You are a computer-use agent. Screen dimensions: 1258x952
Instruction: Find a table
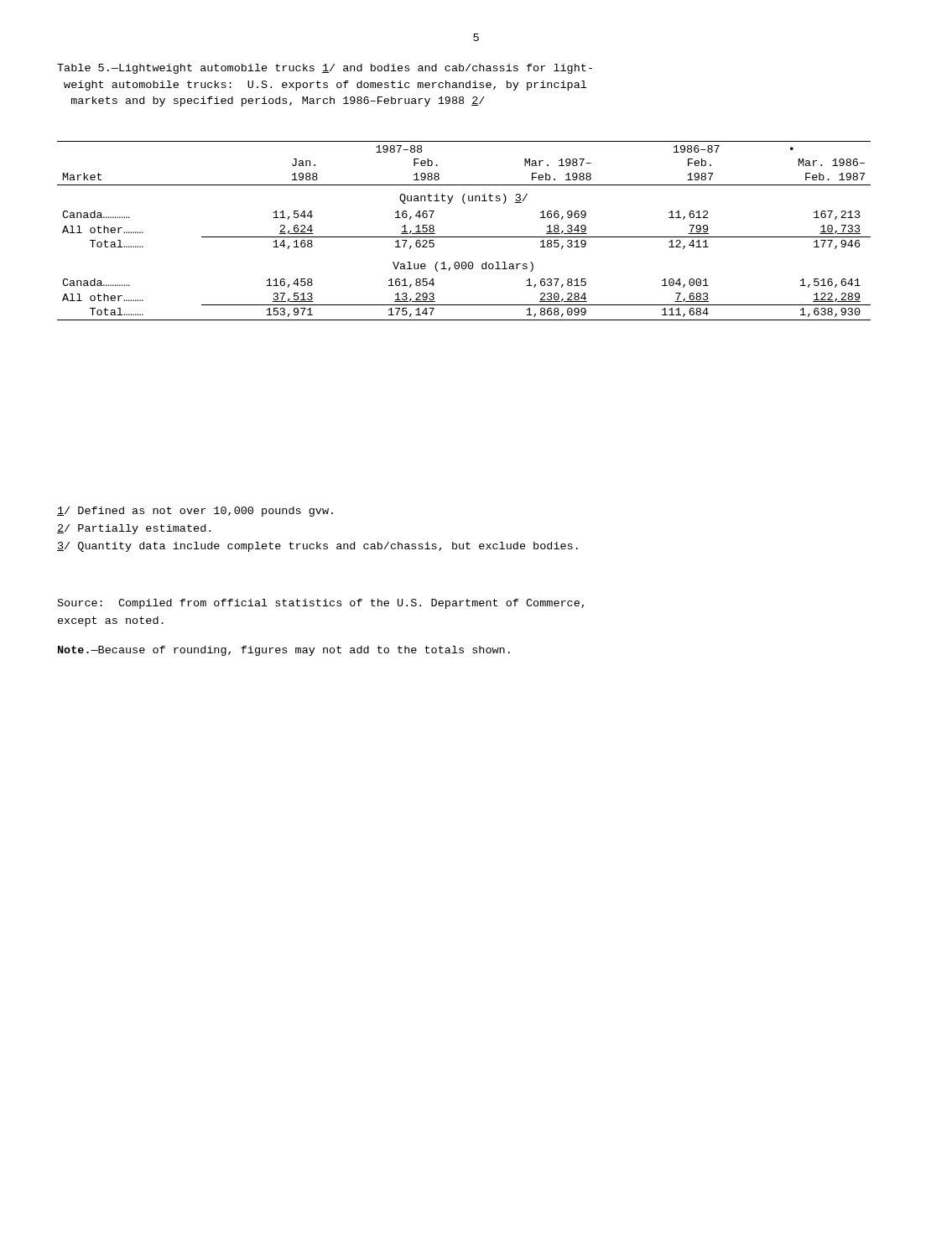coord(464,231)
